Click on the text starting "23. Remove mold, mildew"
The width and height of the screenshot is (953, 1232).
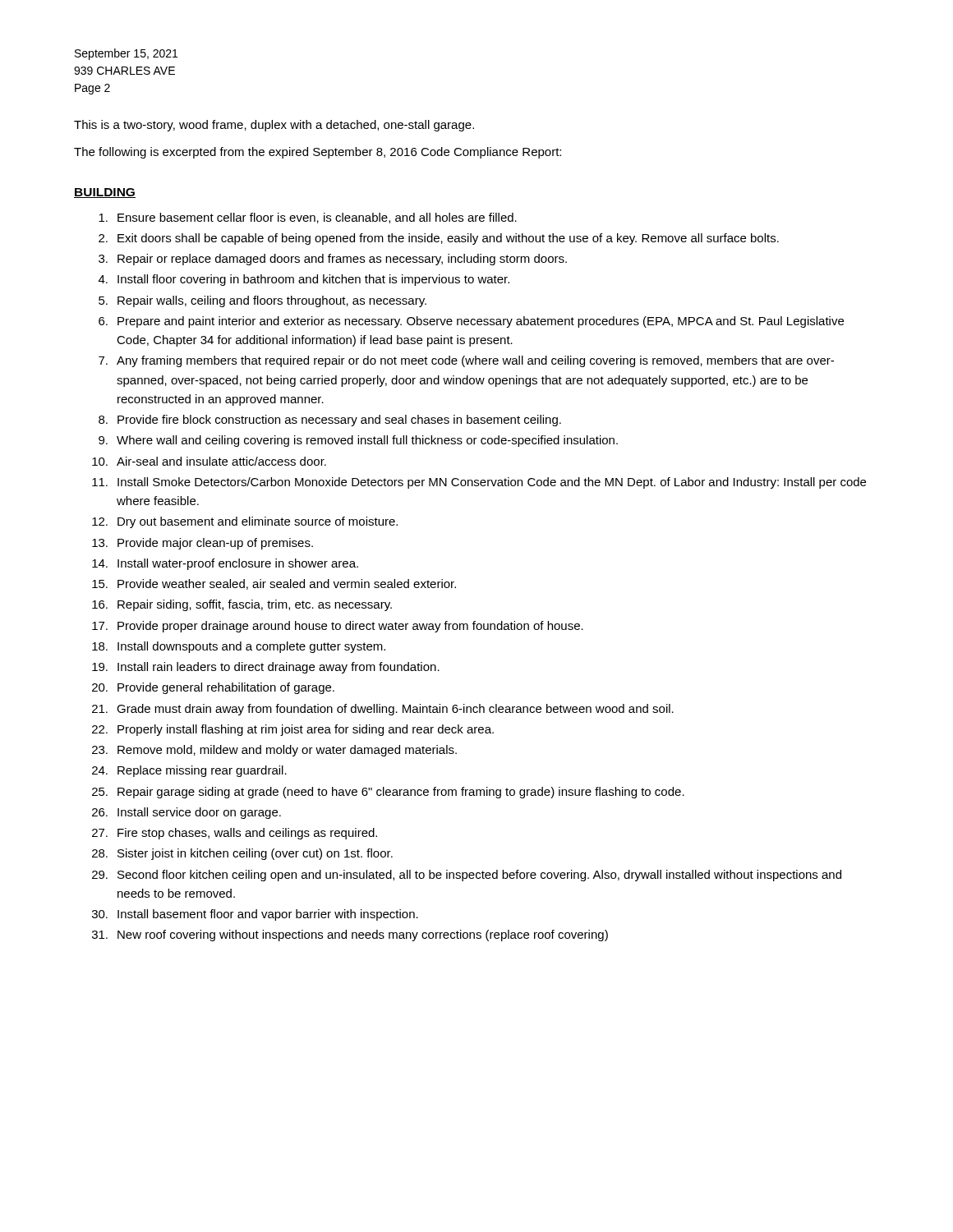(x=274, y=751)
